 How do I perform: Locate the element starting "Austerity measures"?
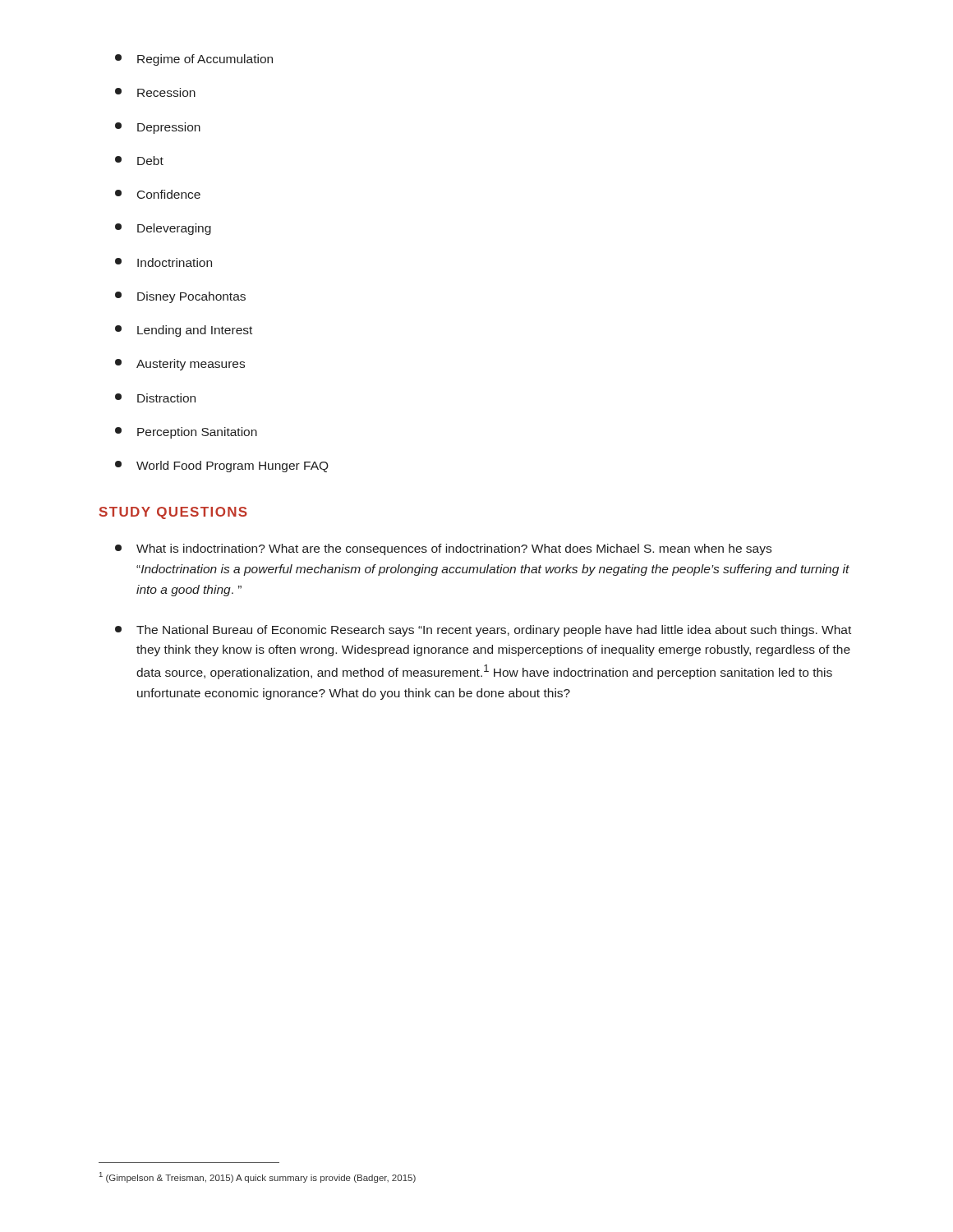point(180,364)
